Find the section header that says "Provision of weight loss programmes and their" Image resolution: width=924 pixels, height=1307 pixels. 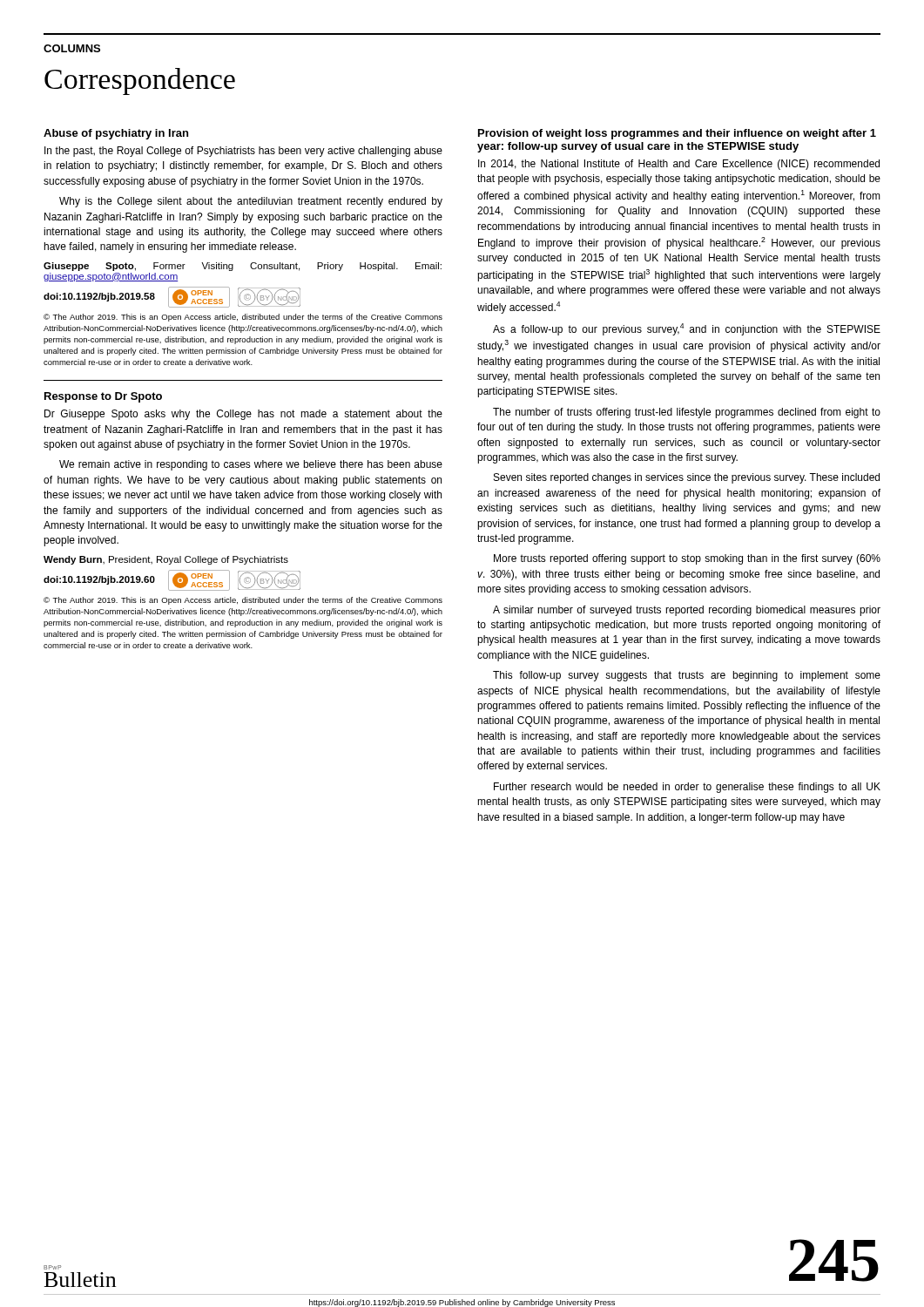click(677, 139)
